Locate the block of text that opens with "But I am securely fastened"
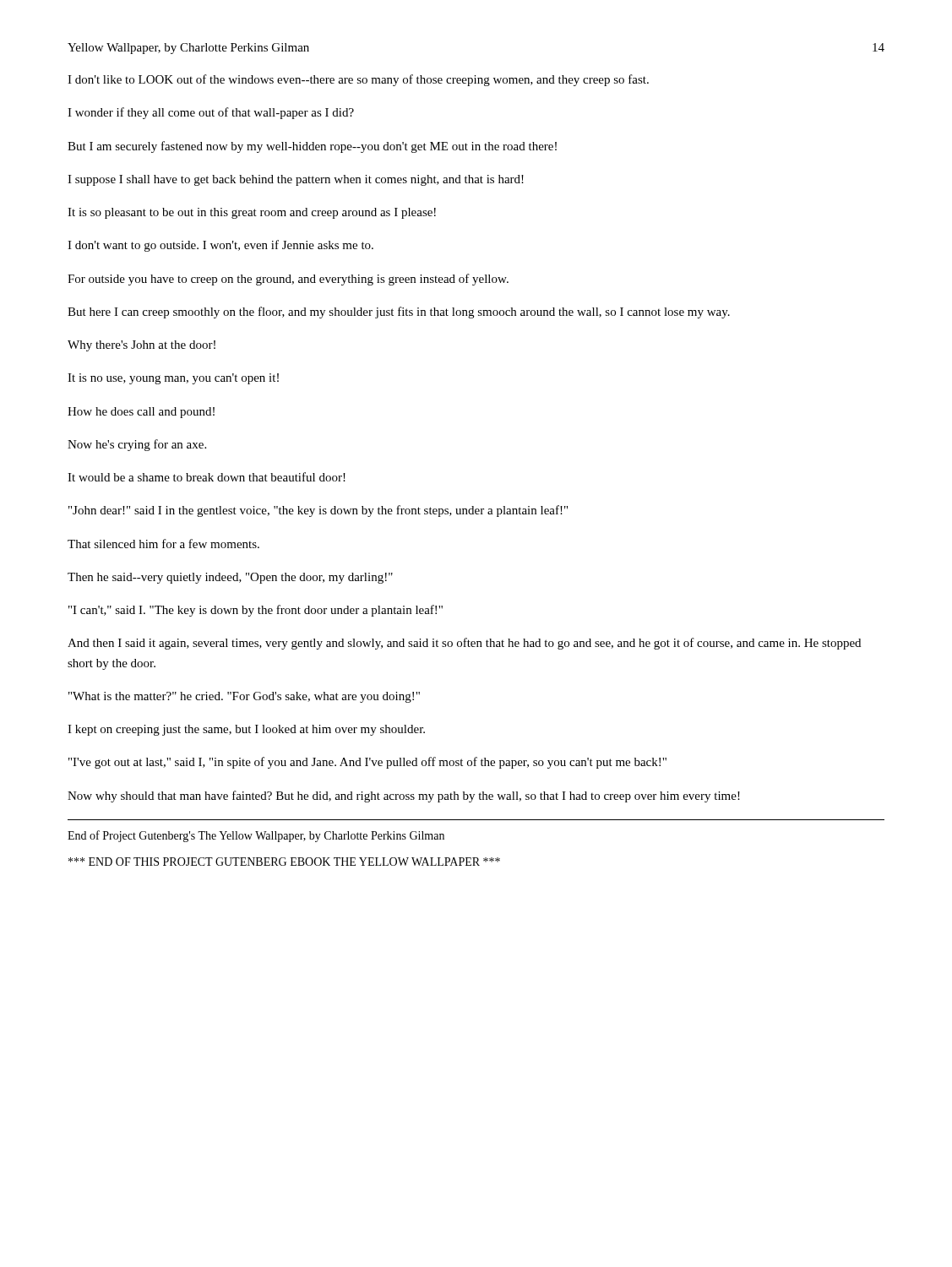 click(x=313, y=146)
